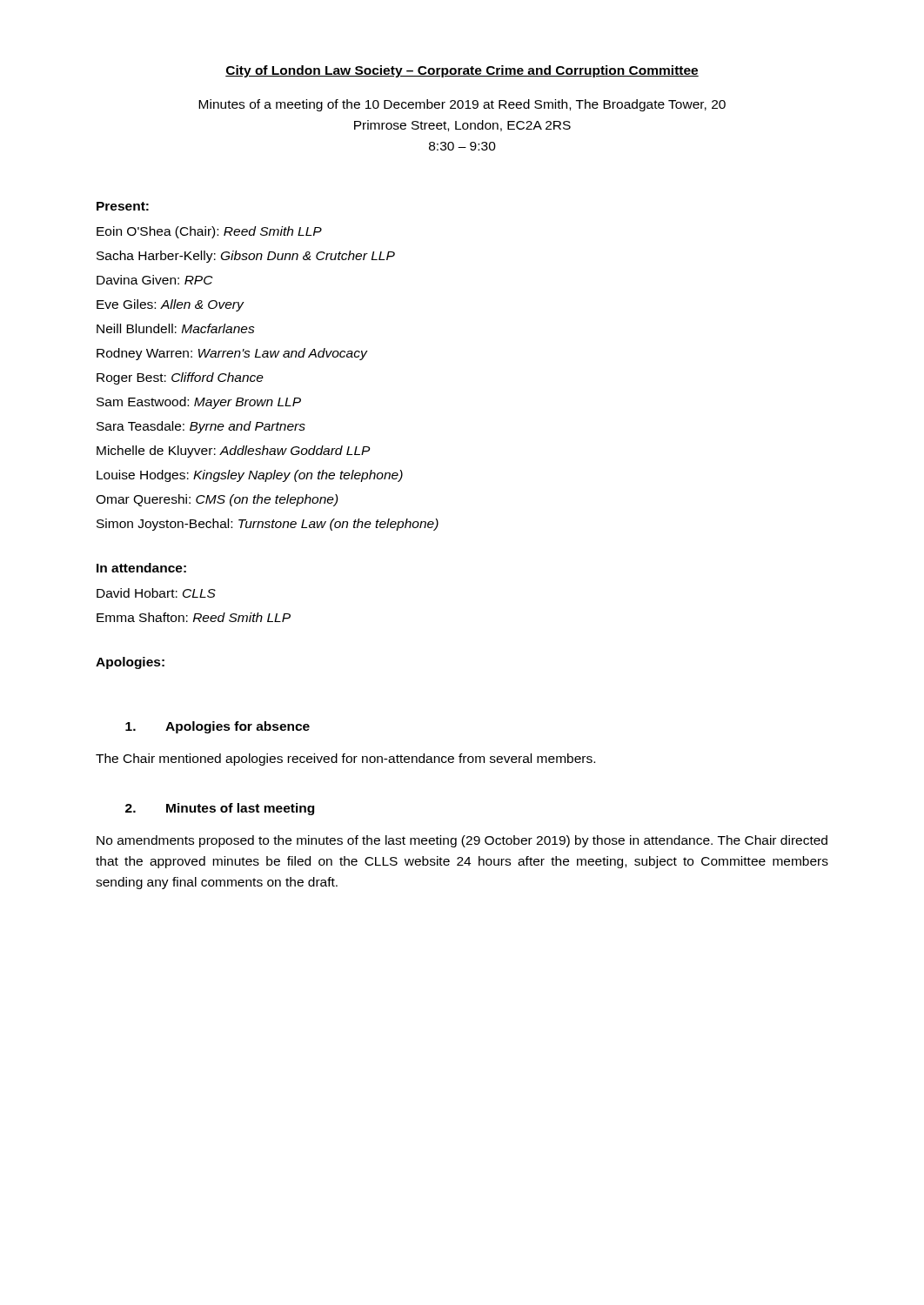
Task: Point to "1. Apologies for absence"
Action: pyautogui.click(x=203, y=727)
